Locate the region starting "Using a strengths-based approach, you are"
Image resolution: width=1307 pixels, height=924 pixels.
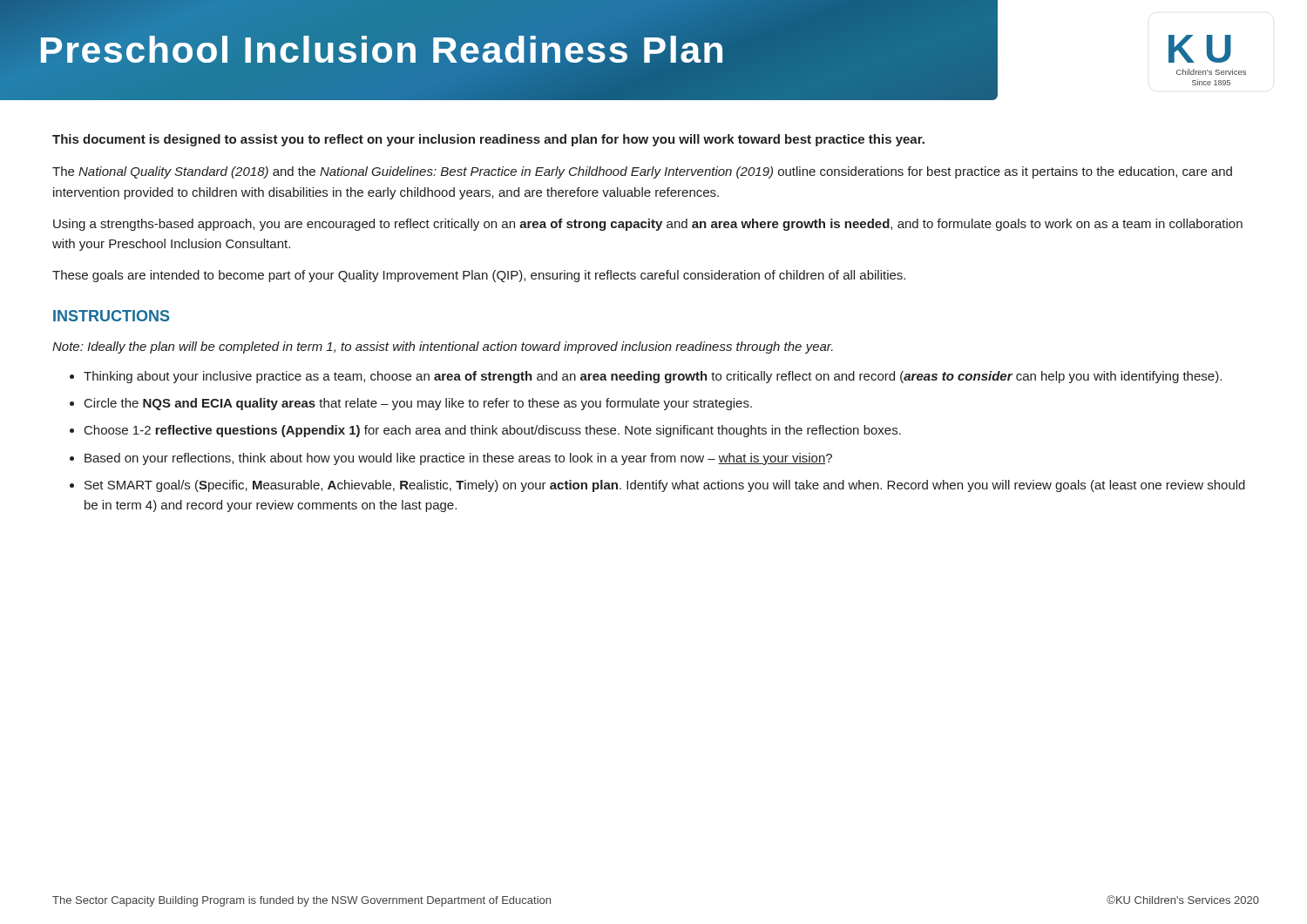pos(648,233)
